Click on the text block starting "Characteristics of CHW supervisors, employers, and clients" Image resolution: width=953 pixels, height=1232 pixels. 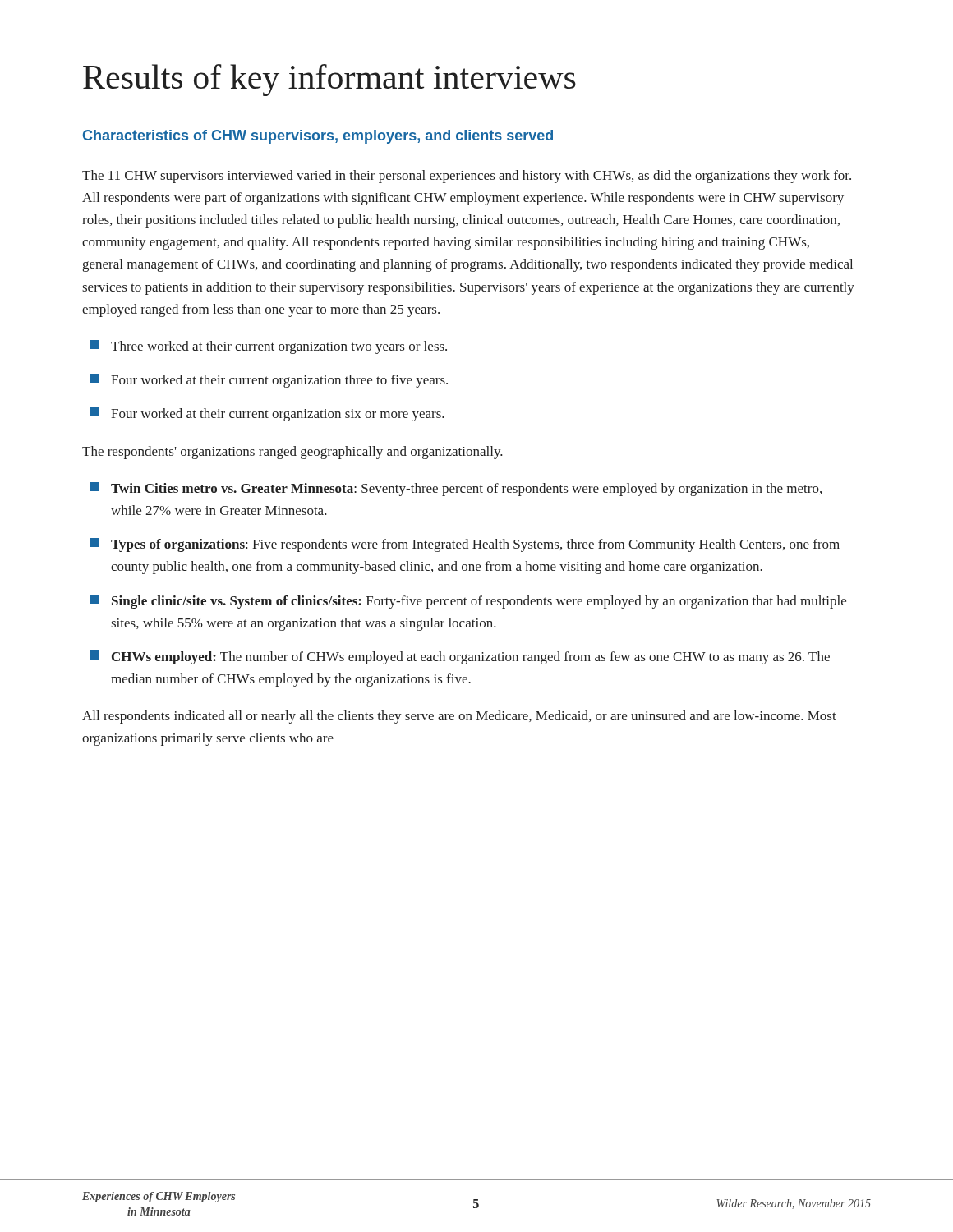(468, 136)
